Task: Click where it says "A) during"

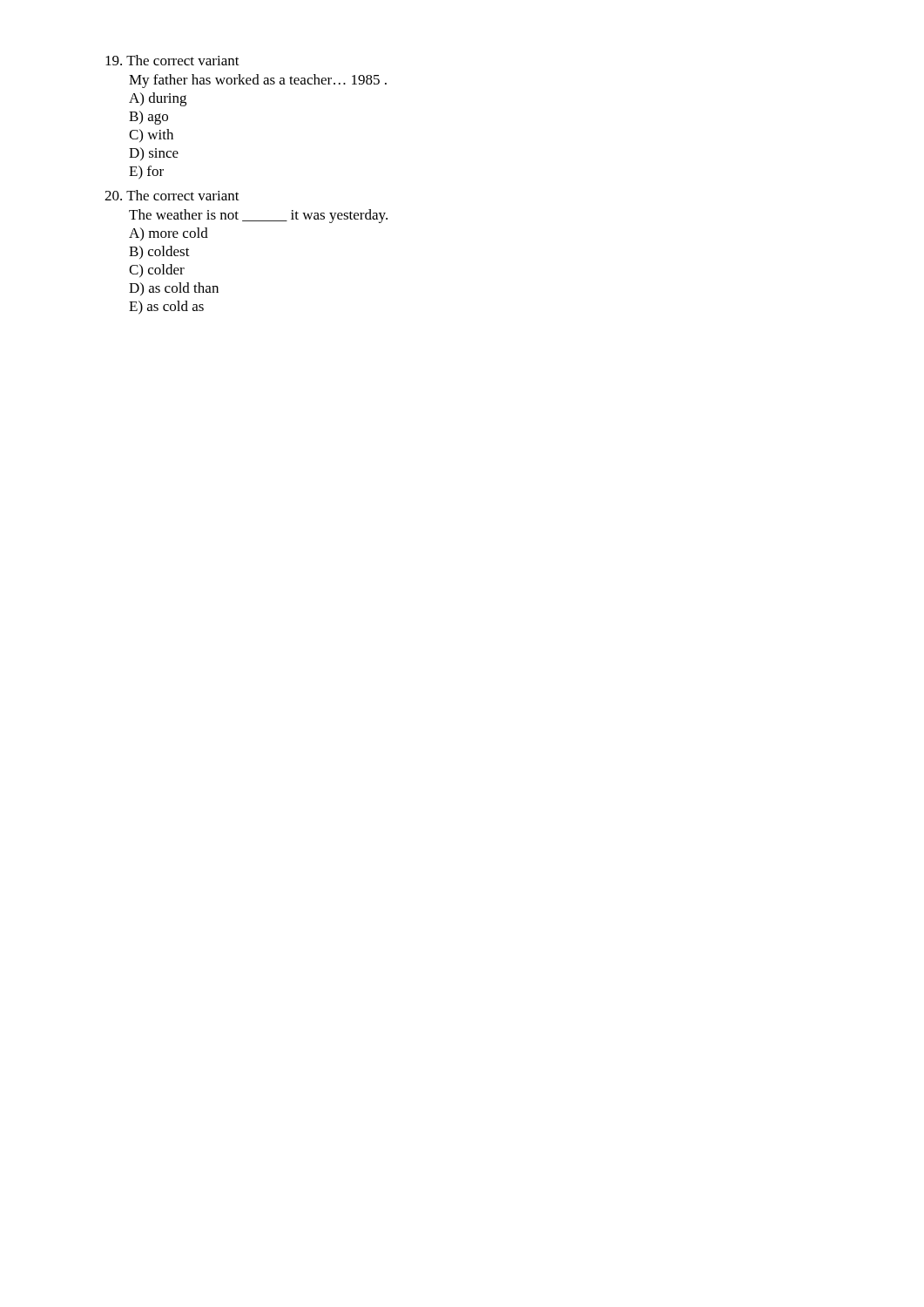Action: (158, 98)
